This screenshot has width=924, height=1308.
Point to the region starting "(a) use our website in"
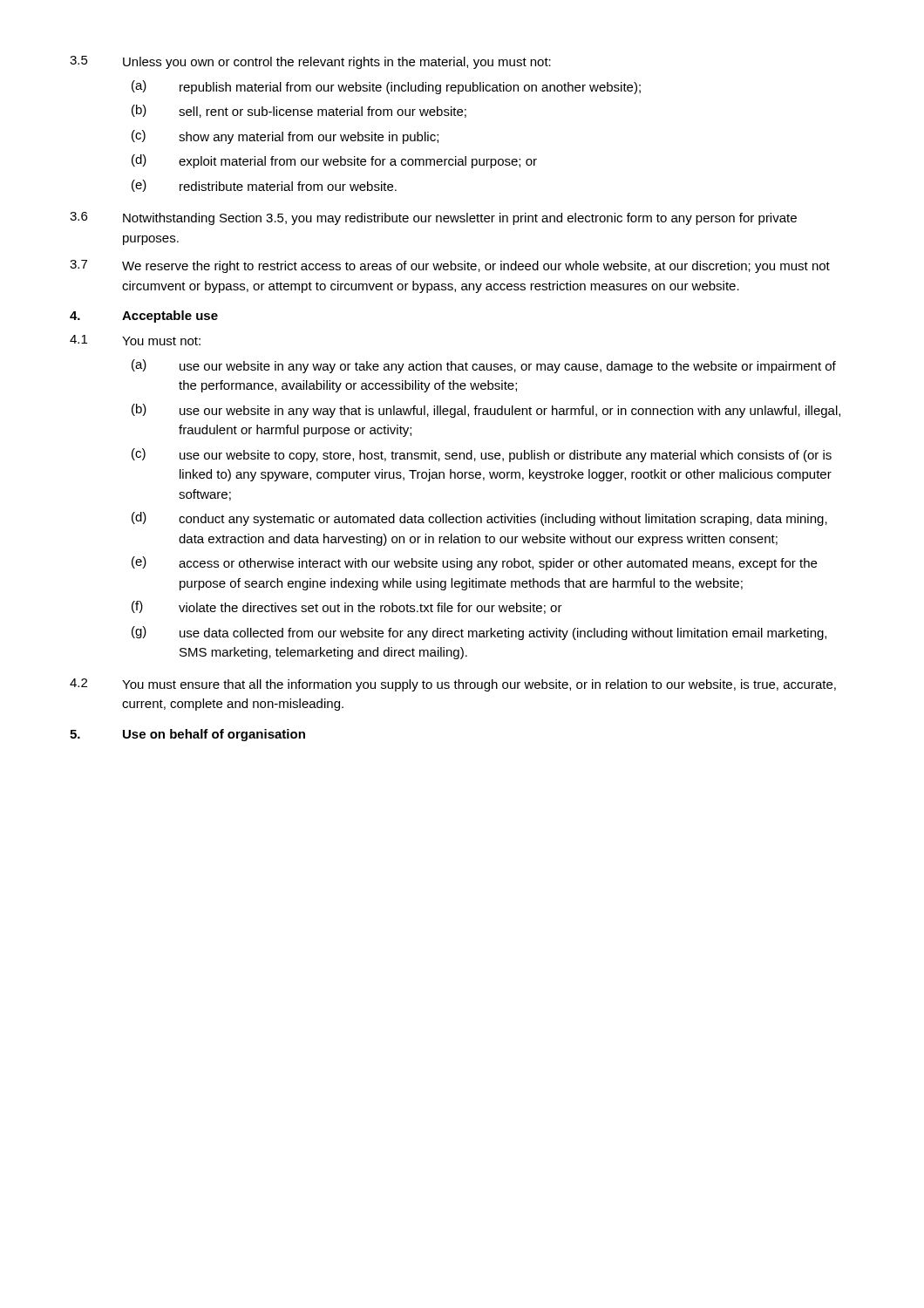tap(488, 376)
